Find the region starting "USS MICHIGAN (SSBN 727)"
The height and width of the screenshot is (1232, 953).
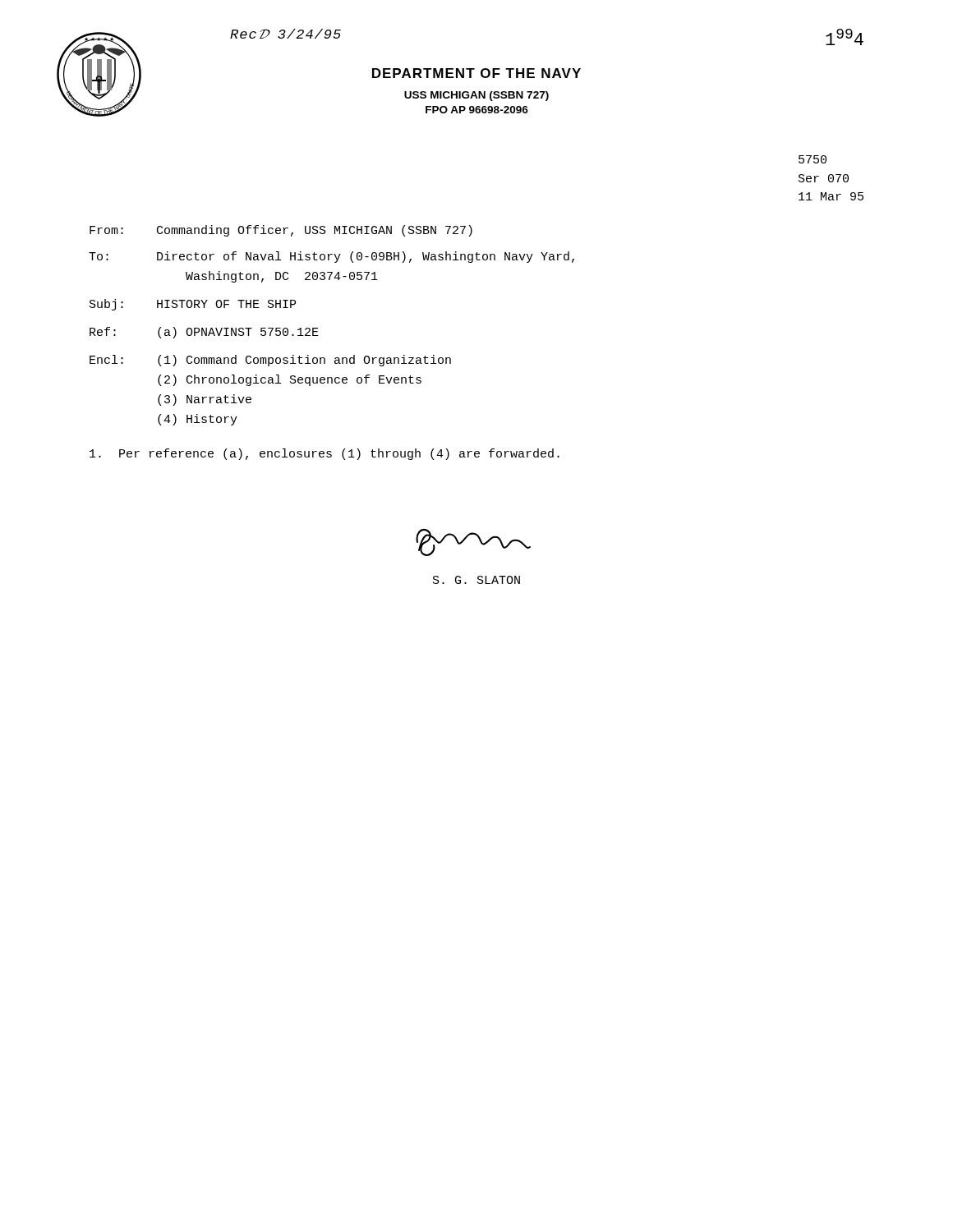click(476, 95)
